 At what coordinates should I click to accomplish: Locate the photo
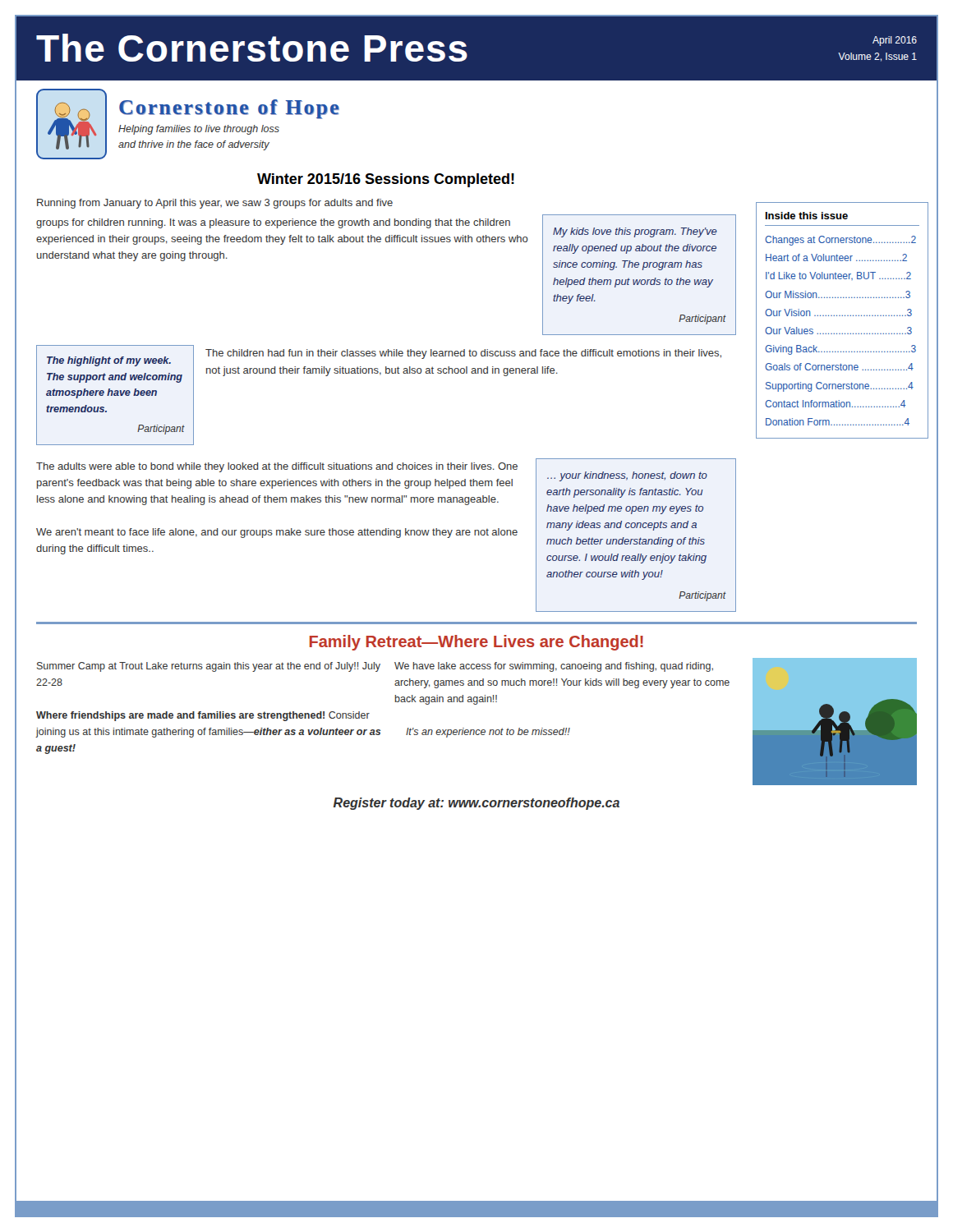pos(835,723)
